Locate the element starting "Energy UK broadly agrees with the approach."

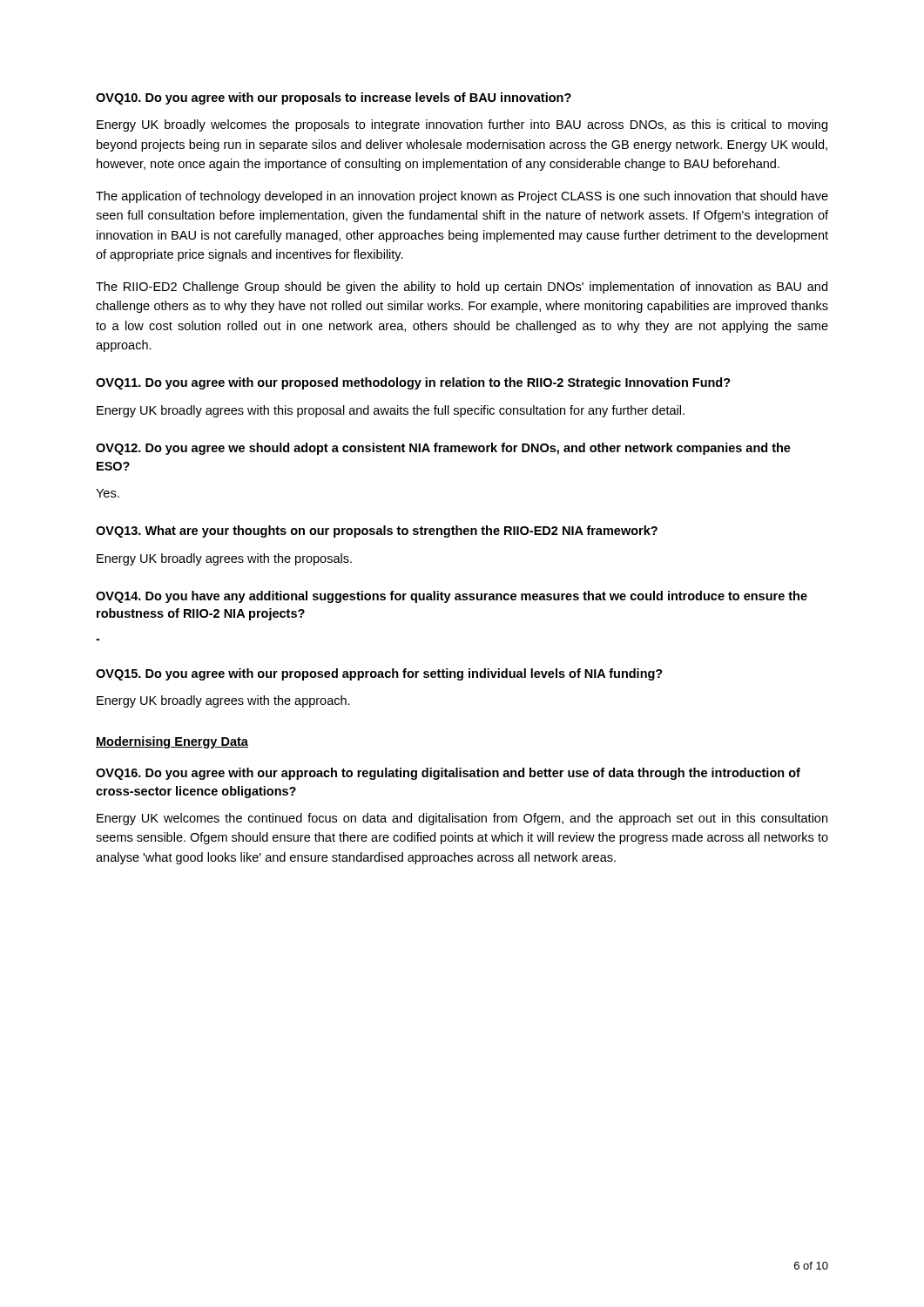pos(223,700)
